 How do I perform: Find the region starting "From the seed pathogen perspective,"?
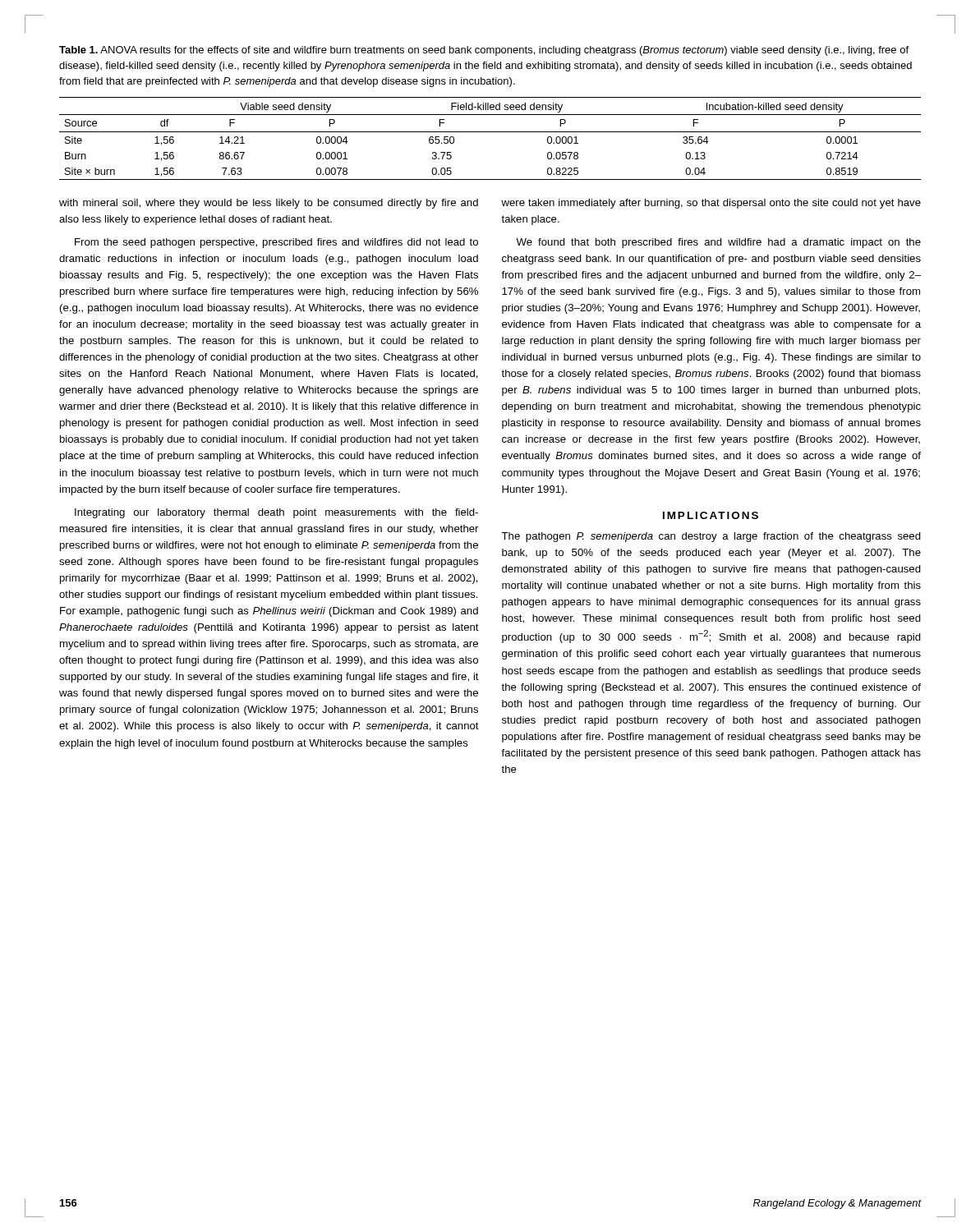click(x=269, y=365)
